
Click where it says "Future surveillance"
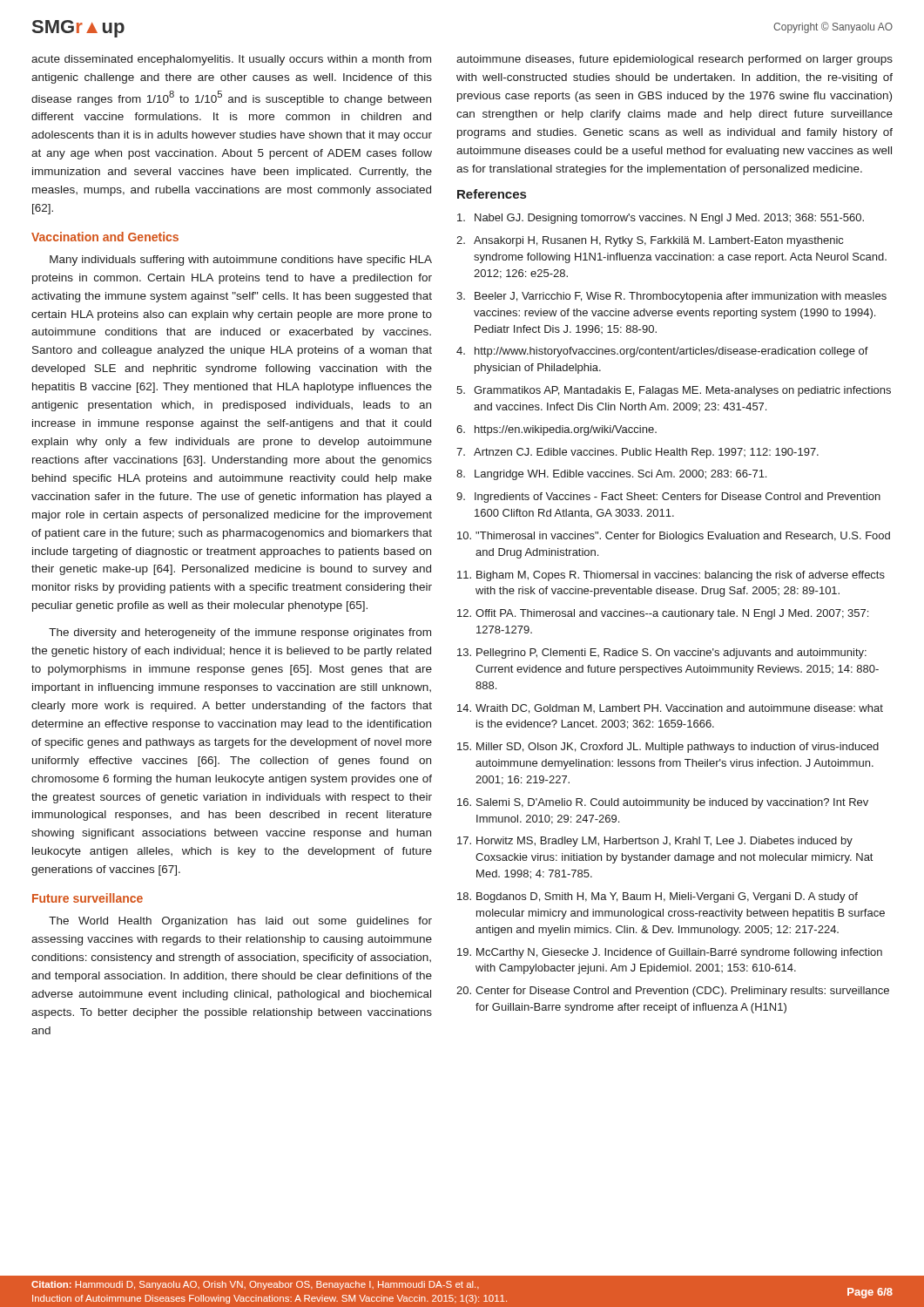click(x=87, y=898)
